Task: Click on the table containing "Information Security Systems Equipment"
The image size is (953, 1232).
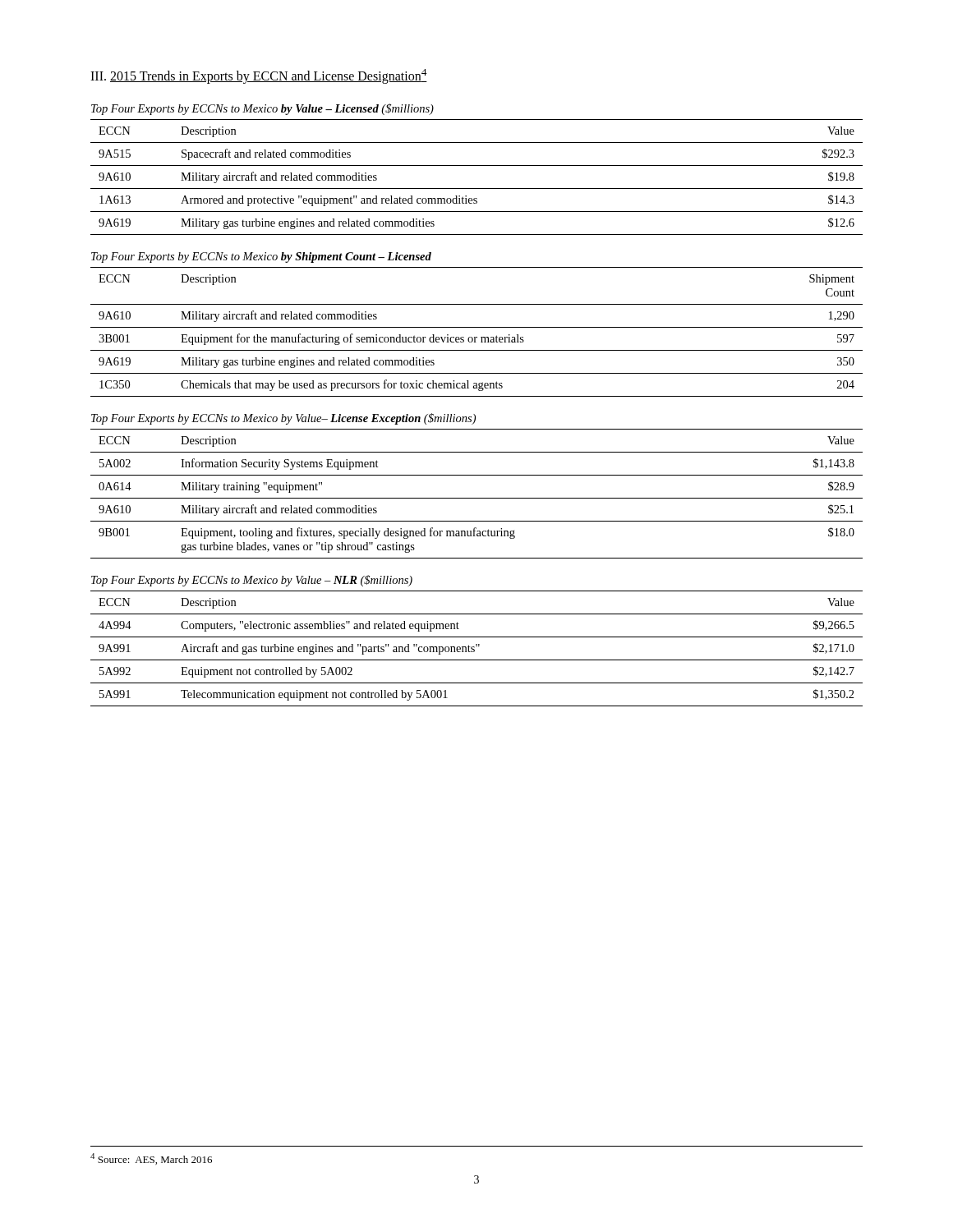Action: pos(476,494)
